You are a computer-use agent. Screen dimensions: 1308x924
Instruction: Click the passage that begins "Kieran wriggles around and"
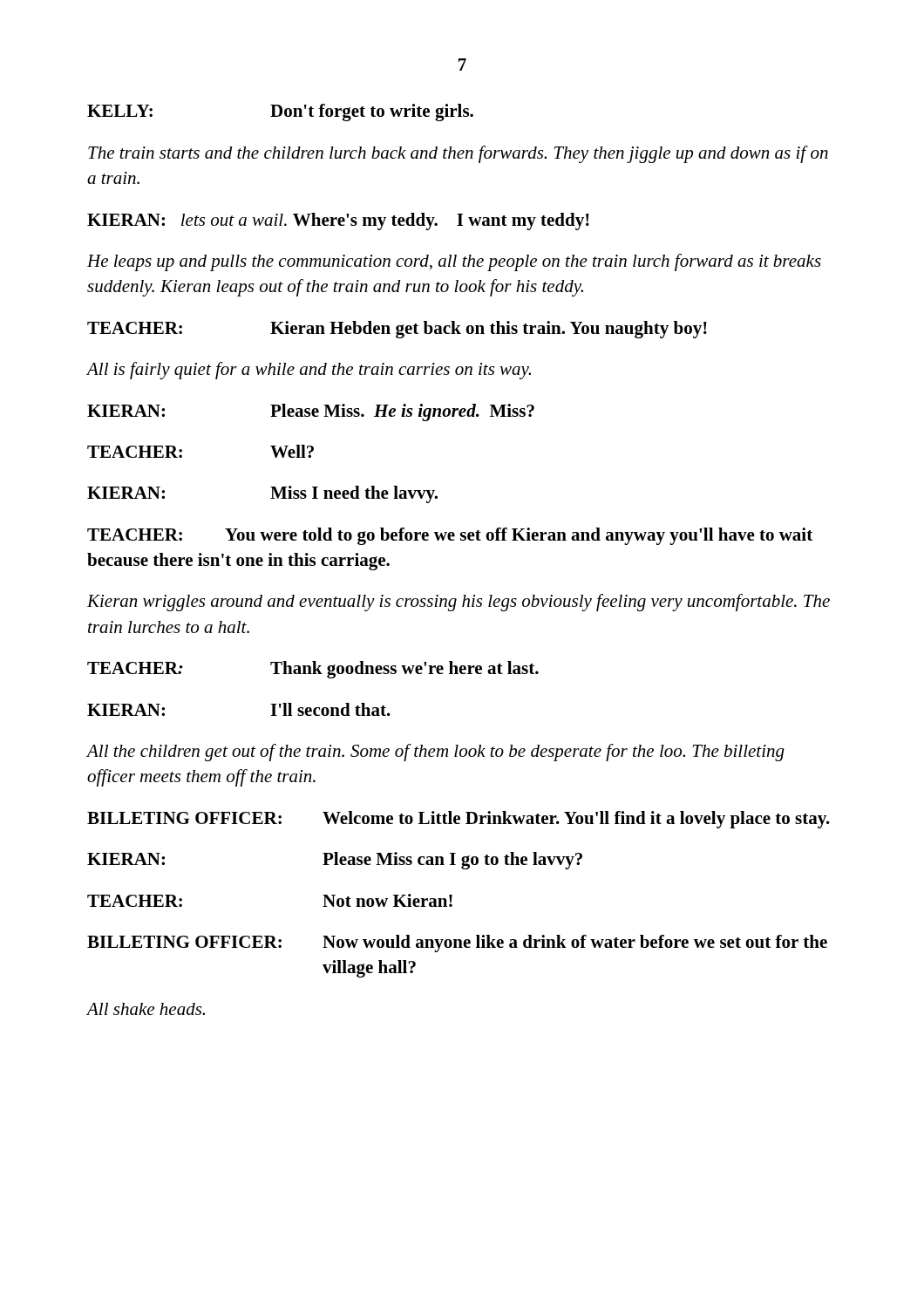(459, 614)
